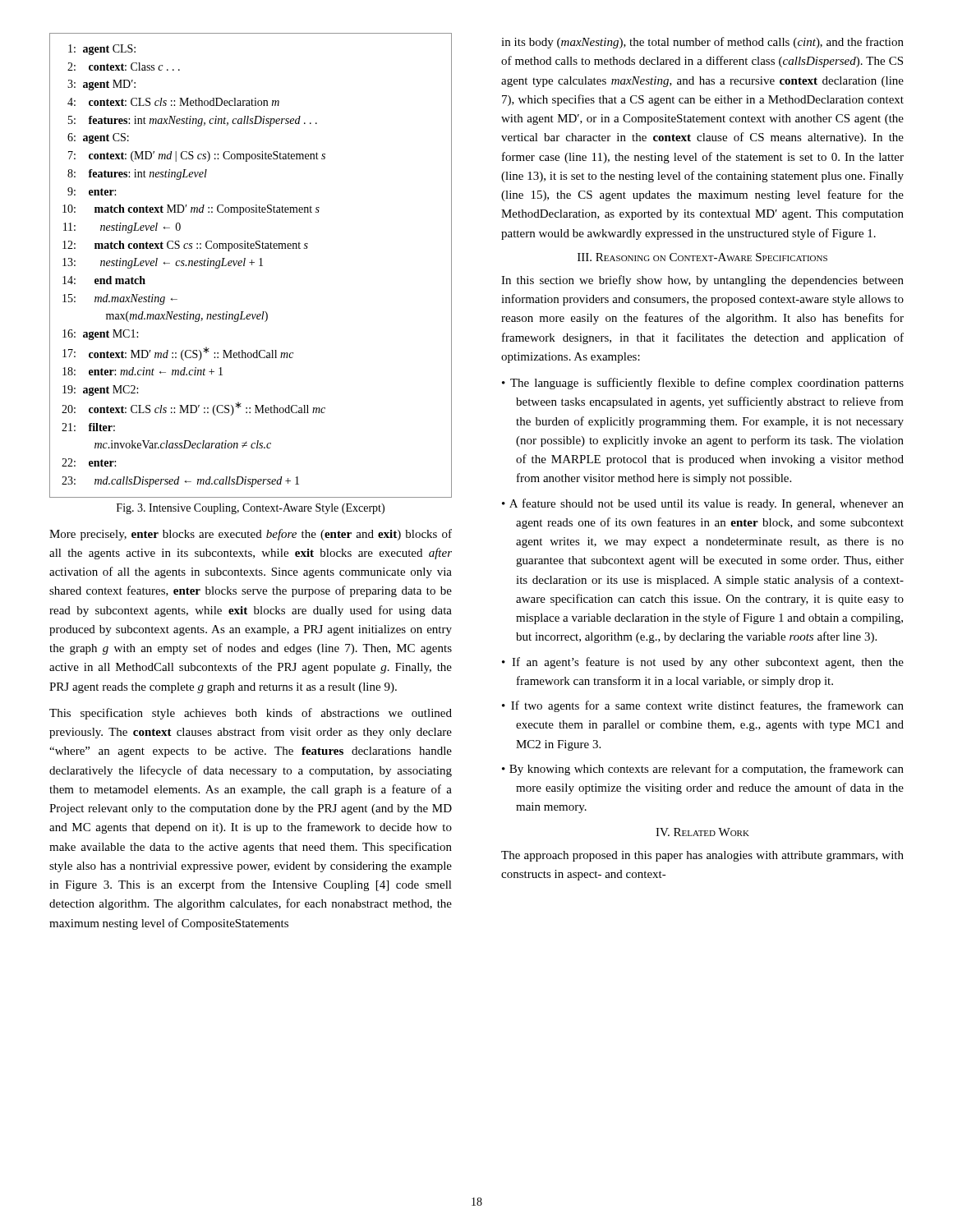The width and height of the screenshot is (953, 1232).
Task: Find the block on this page that starts "• The language is sufficiently flexible to"
Action: pos(702,430)
